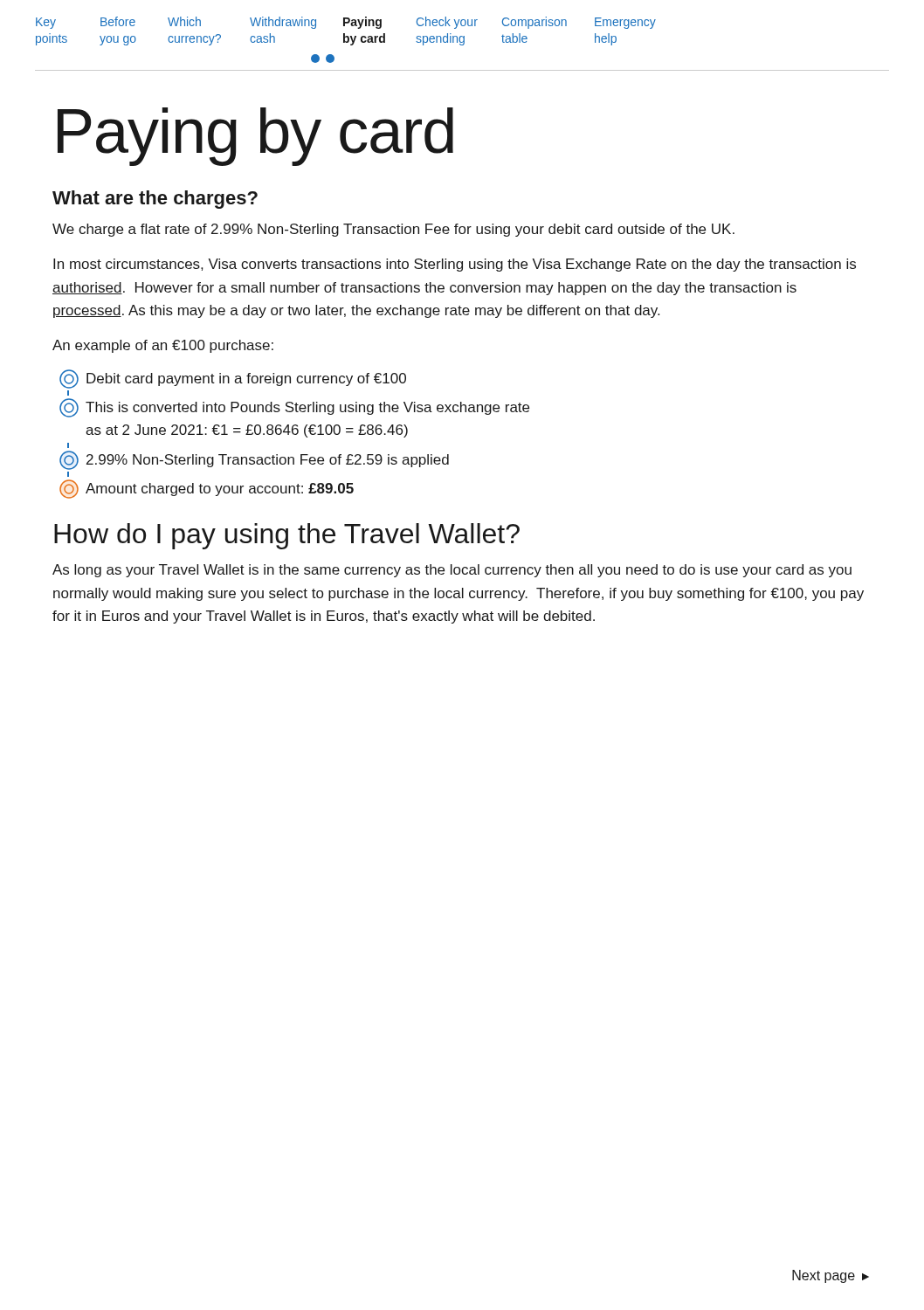Select the element starting "This is converted into"
The image size is (924, 1310).
462,419
